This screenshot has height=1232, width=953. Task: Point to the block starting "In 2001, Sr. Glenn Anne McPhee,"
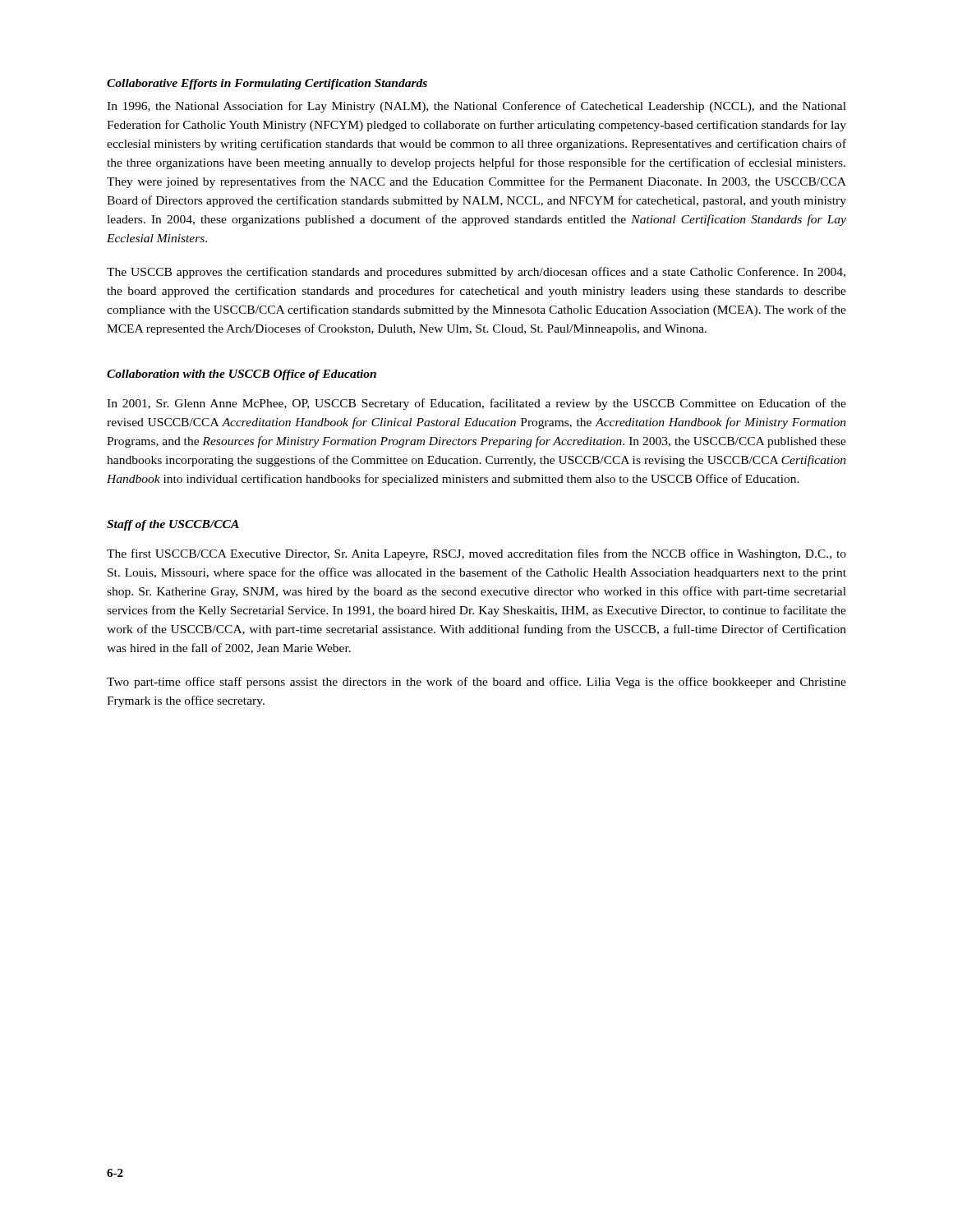point(476,441)
